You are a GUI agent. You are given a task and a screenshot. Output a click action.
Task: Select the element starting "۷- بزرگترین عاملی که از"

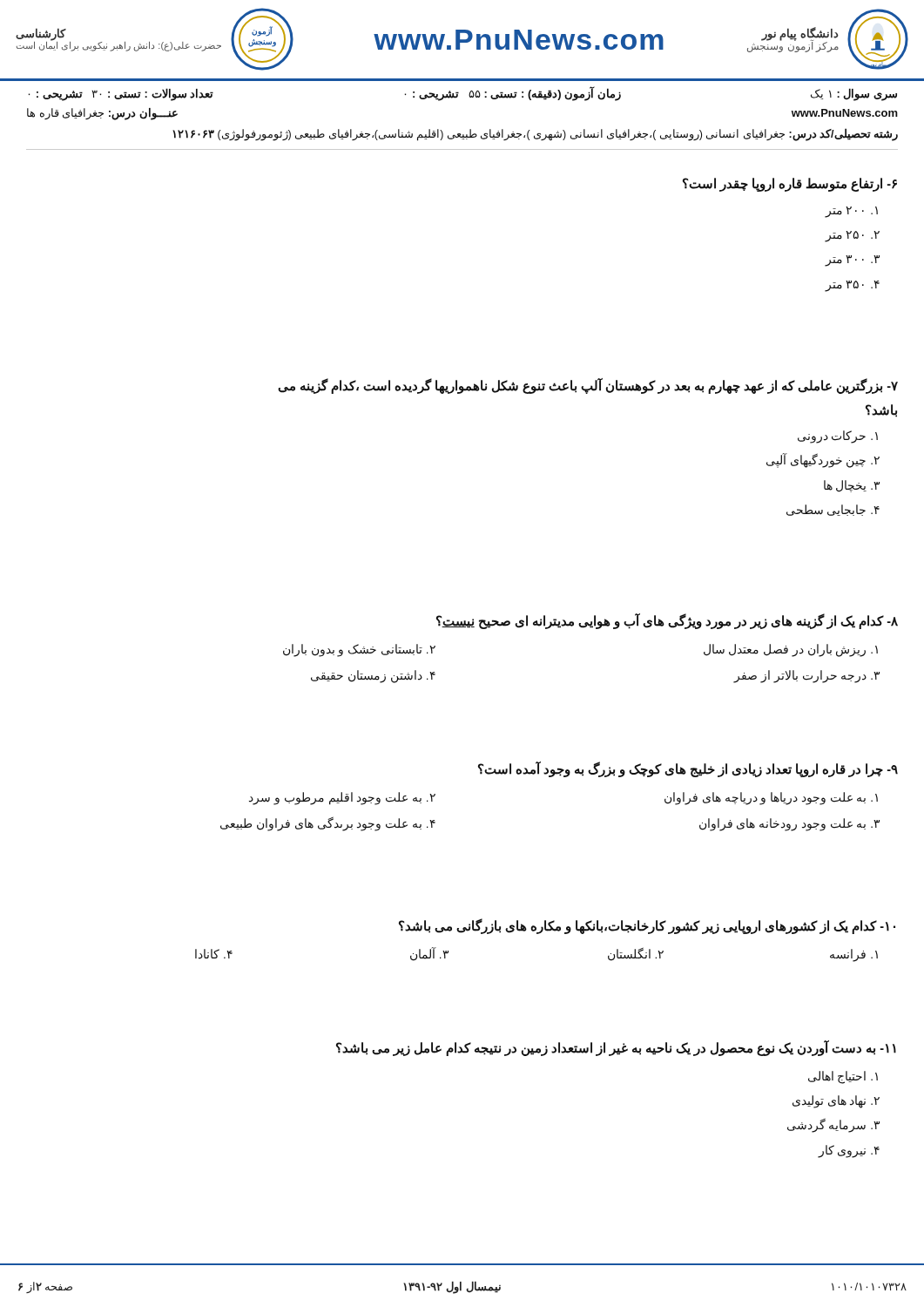pos(588,386)
